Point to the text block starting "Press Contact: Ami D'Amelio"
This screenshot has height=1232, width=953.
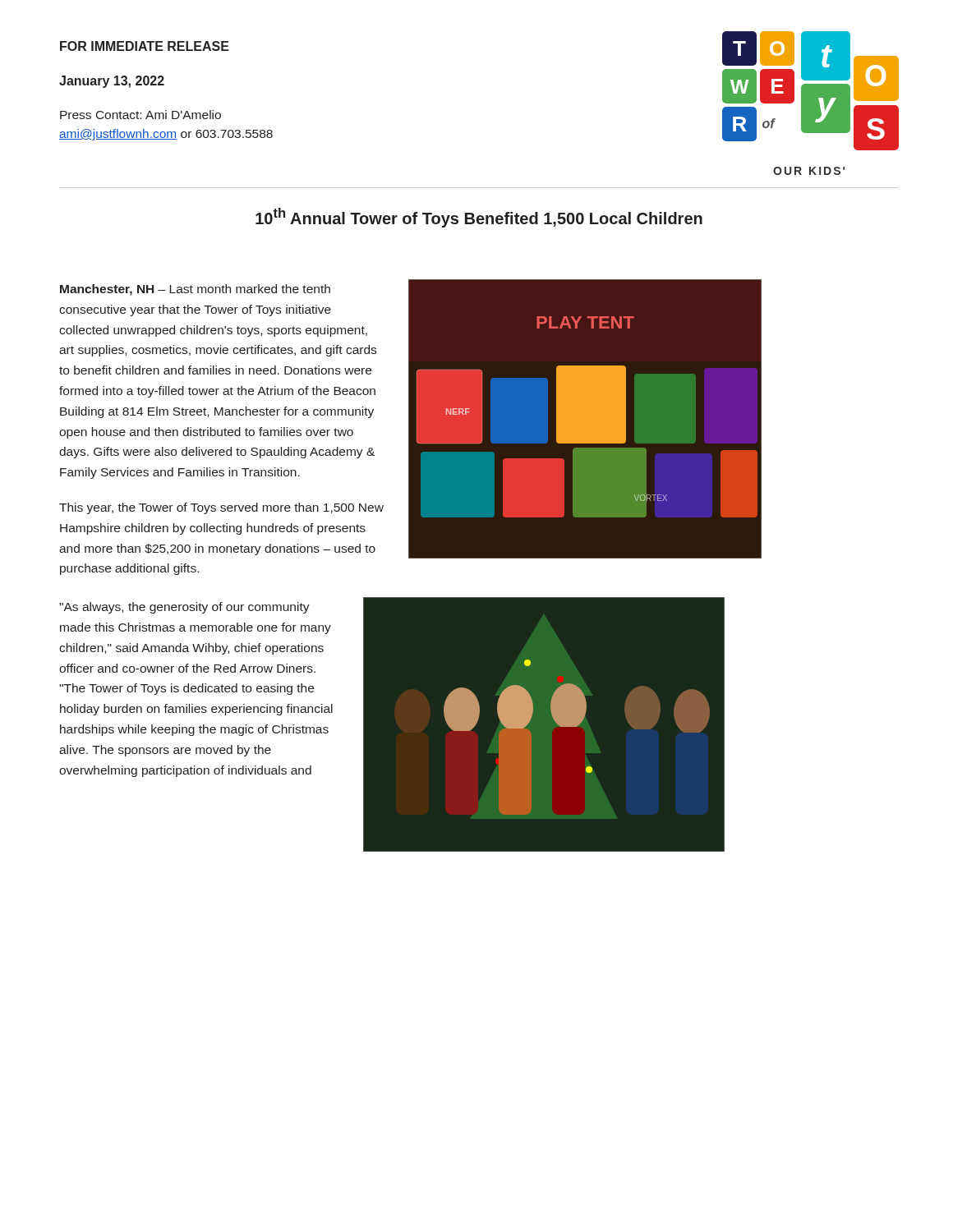pyautogui.click(x=166, y=124)
